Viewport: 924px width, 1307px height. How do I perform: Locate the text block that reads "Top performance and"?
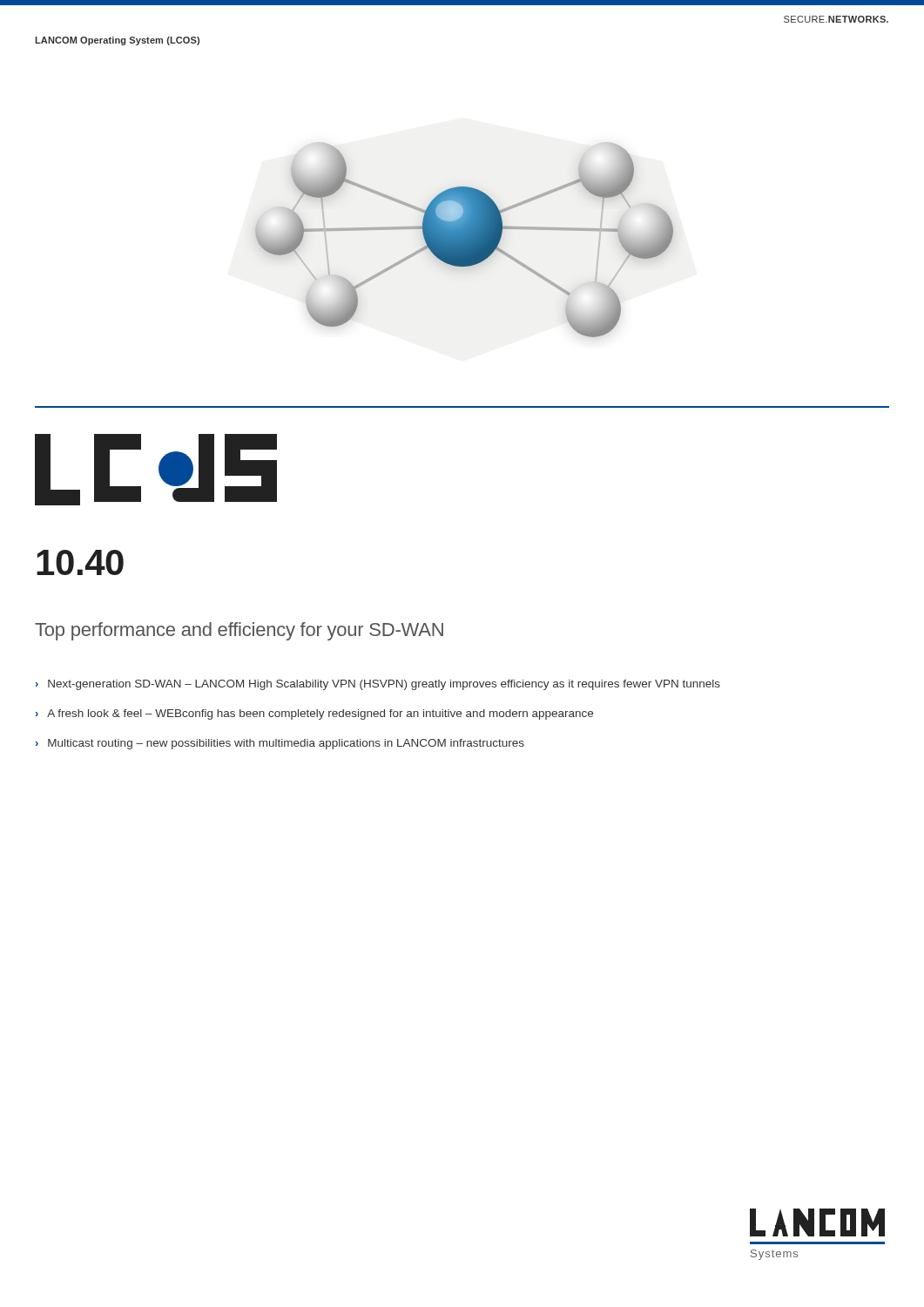click(240, 630)
